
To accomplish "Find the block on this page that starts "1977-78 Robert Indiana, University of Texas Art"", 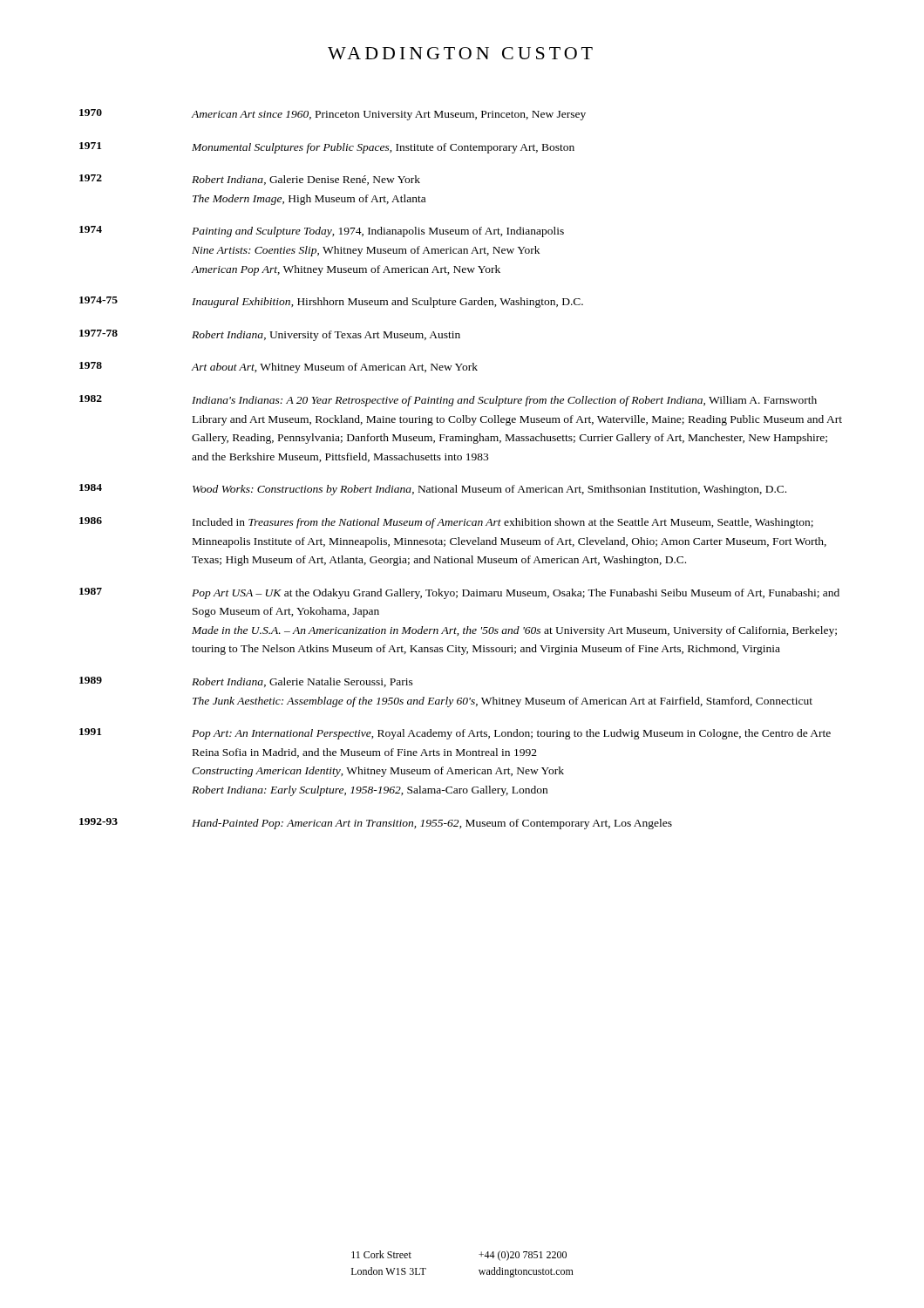I will click(462, 334).
